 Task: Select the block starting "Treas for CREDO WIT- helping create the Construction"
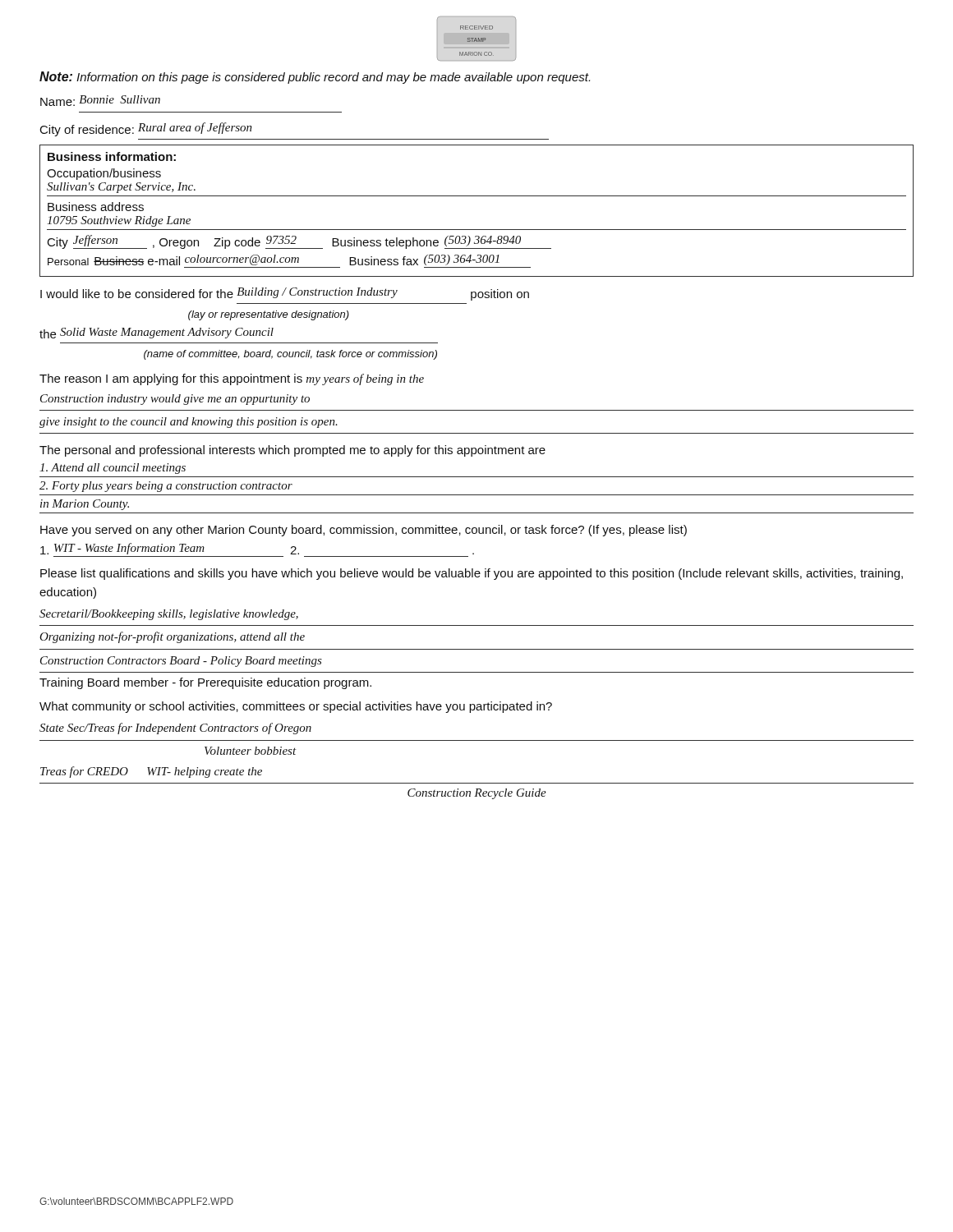tap(476, 782)
